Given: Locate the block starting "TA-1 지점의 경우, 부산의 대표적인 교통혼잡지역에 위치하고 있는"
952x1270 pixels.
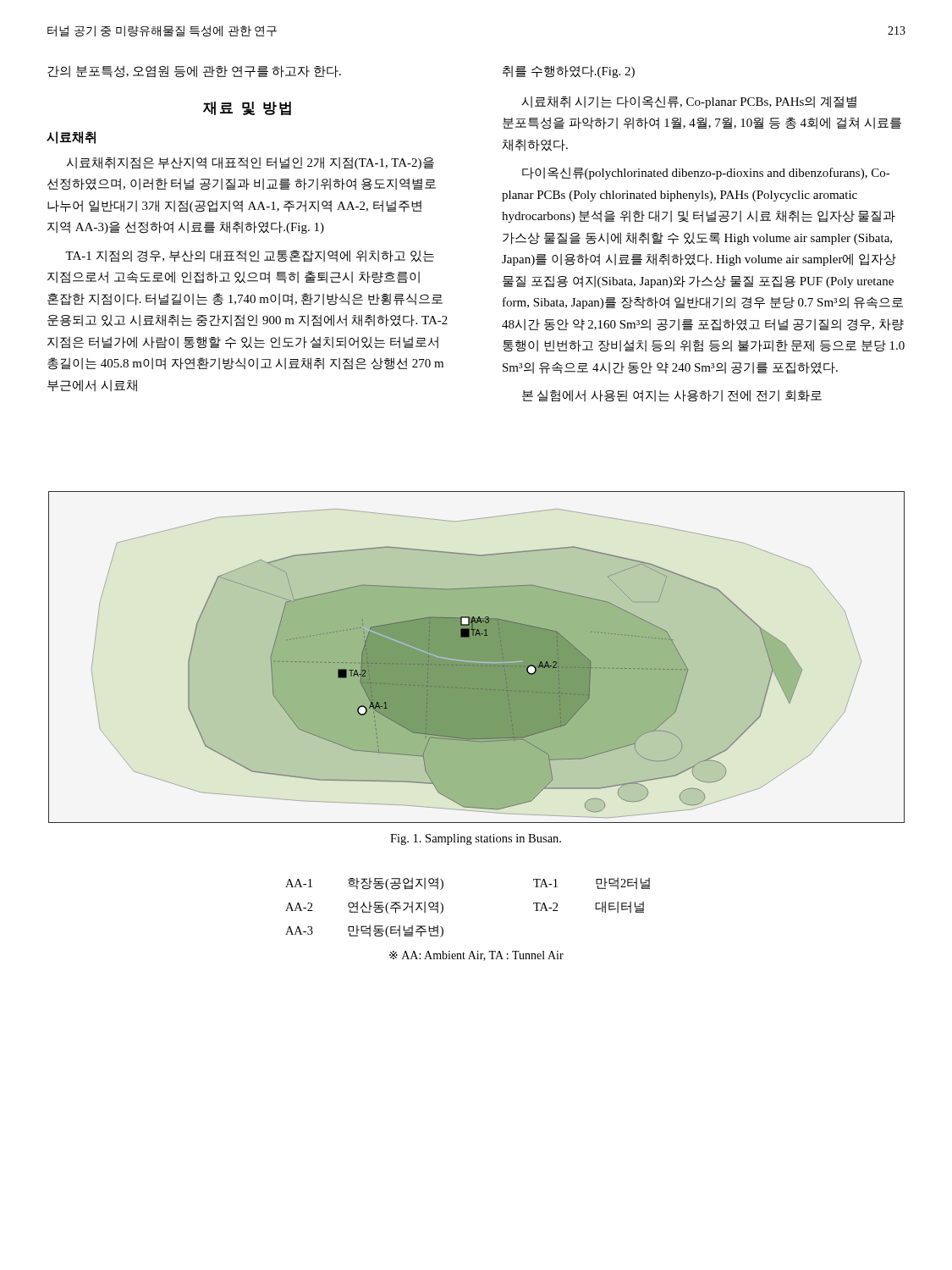Looking at the screenshot, I should 247,320.
